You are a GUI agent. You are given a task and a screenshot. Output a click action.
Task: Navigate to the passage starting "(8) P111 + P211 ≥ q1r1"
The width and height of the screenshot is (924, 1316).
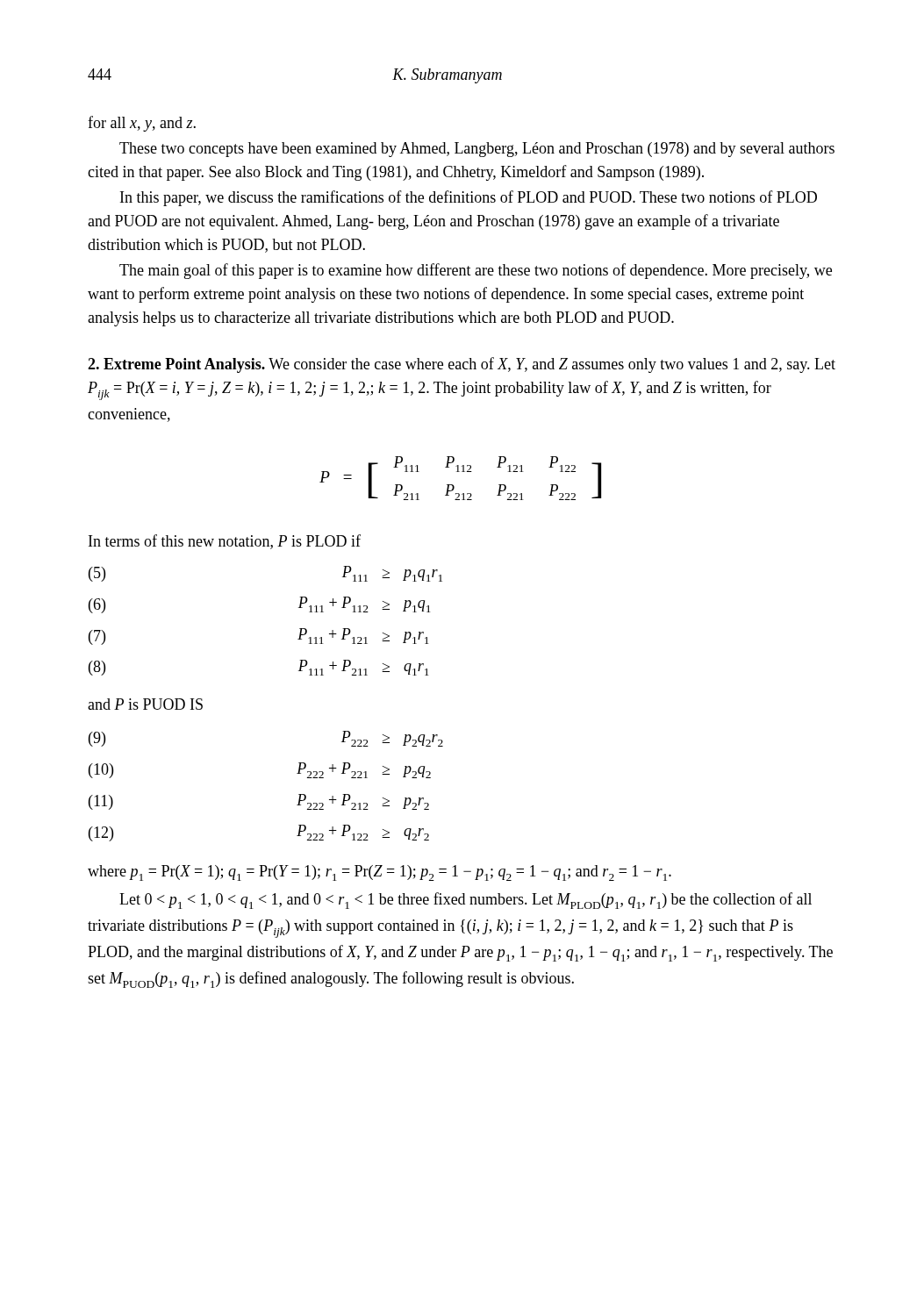pos(97,666)
